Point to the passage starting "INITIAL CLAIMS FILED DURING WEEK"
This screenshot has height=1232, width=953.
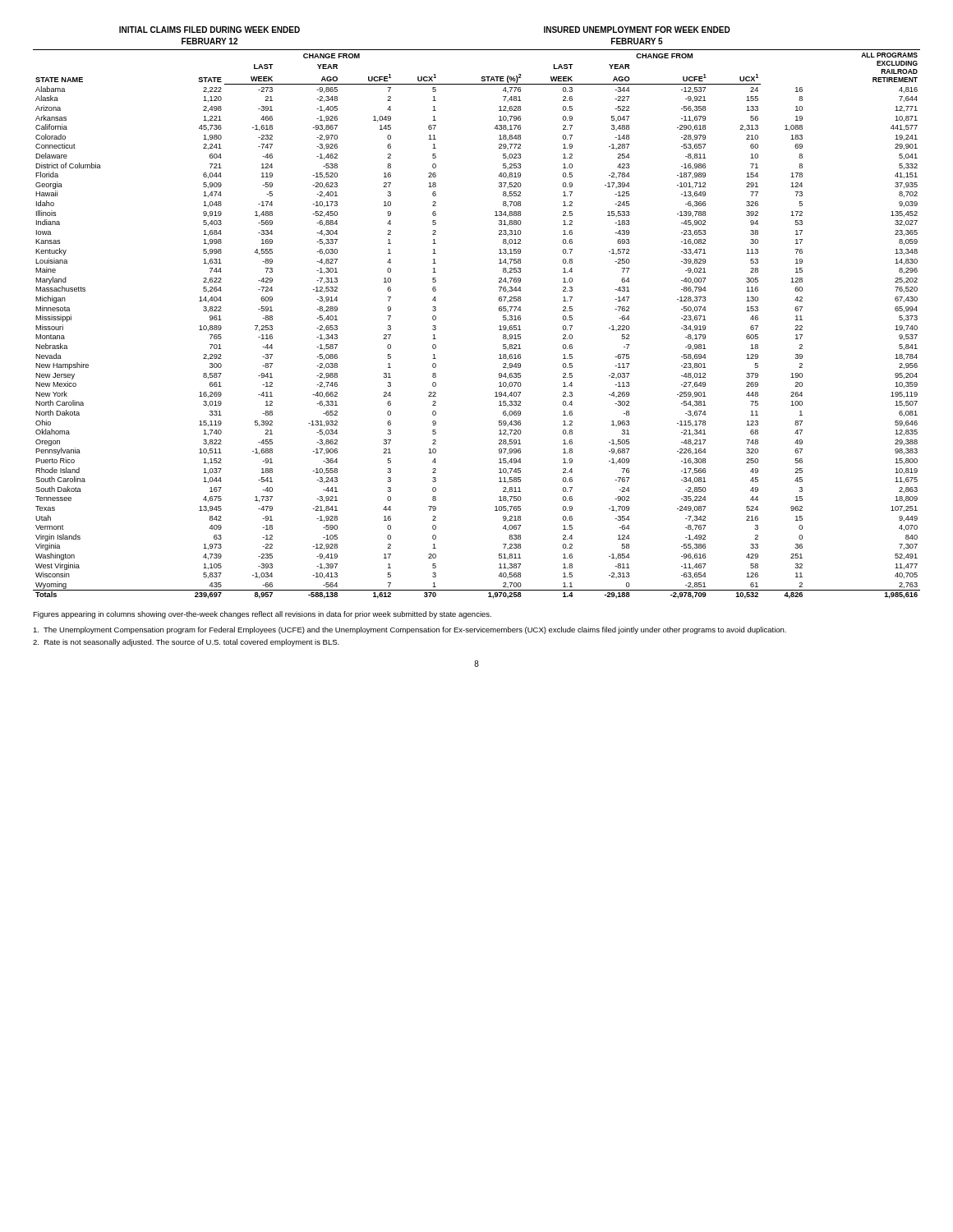(209, 36)
